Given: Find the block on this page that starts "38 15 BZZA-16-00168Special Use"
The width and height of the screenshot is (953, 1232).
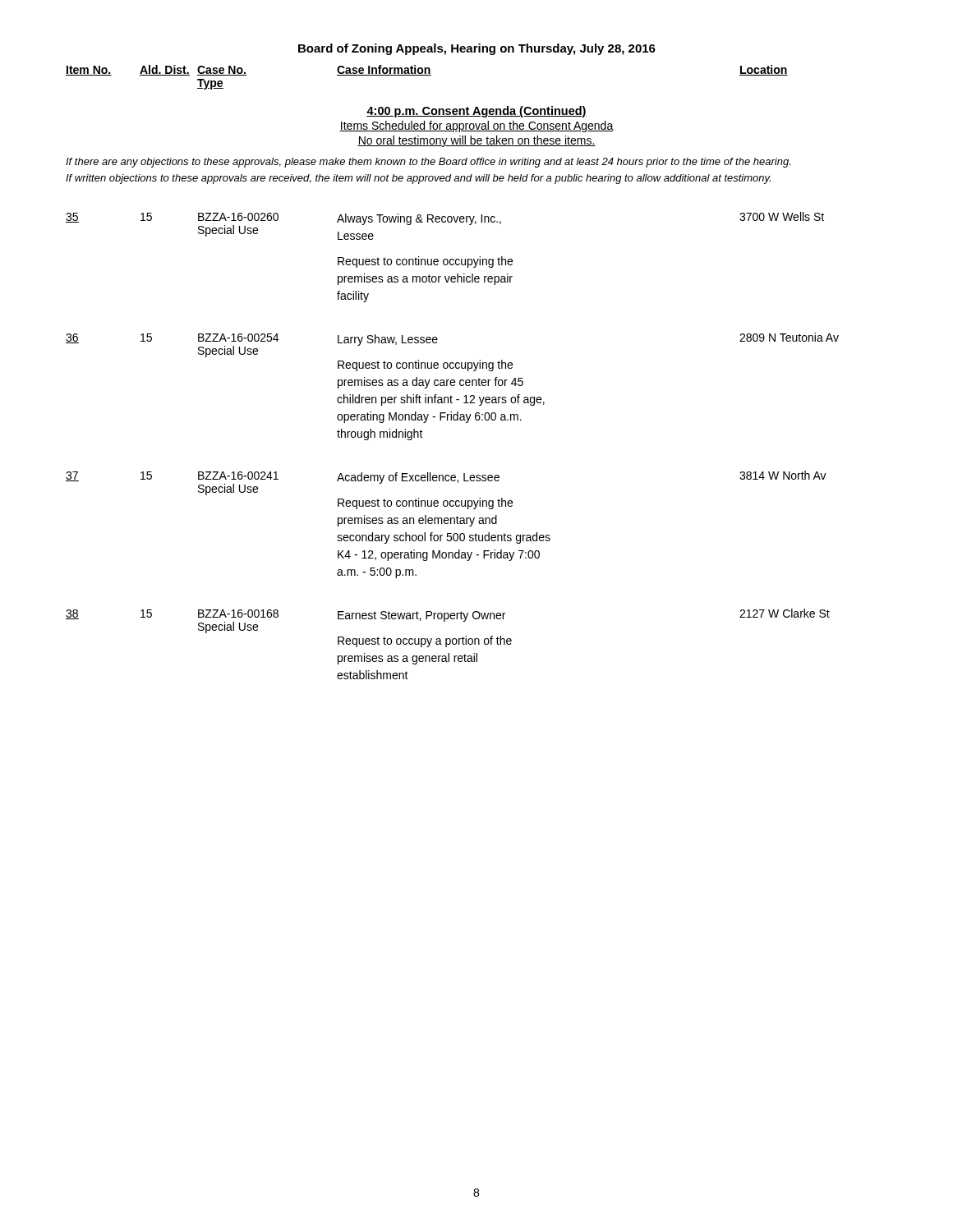Looking at the screenshot, I should (x=476, y=646).
